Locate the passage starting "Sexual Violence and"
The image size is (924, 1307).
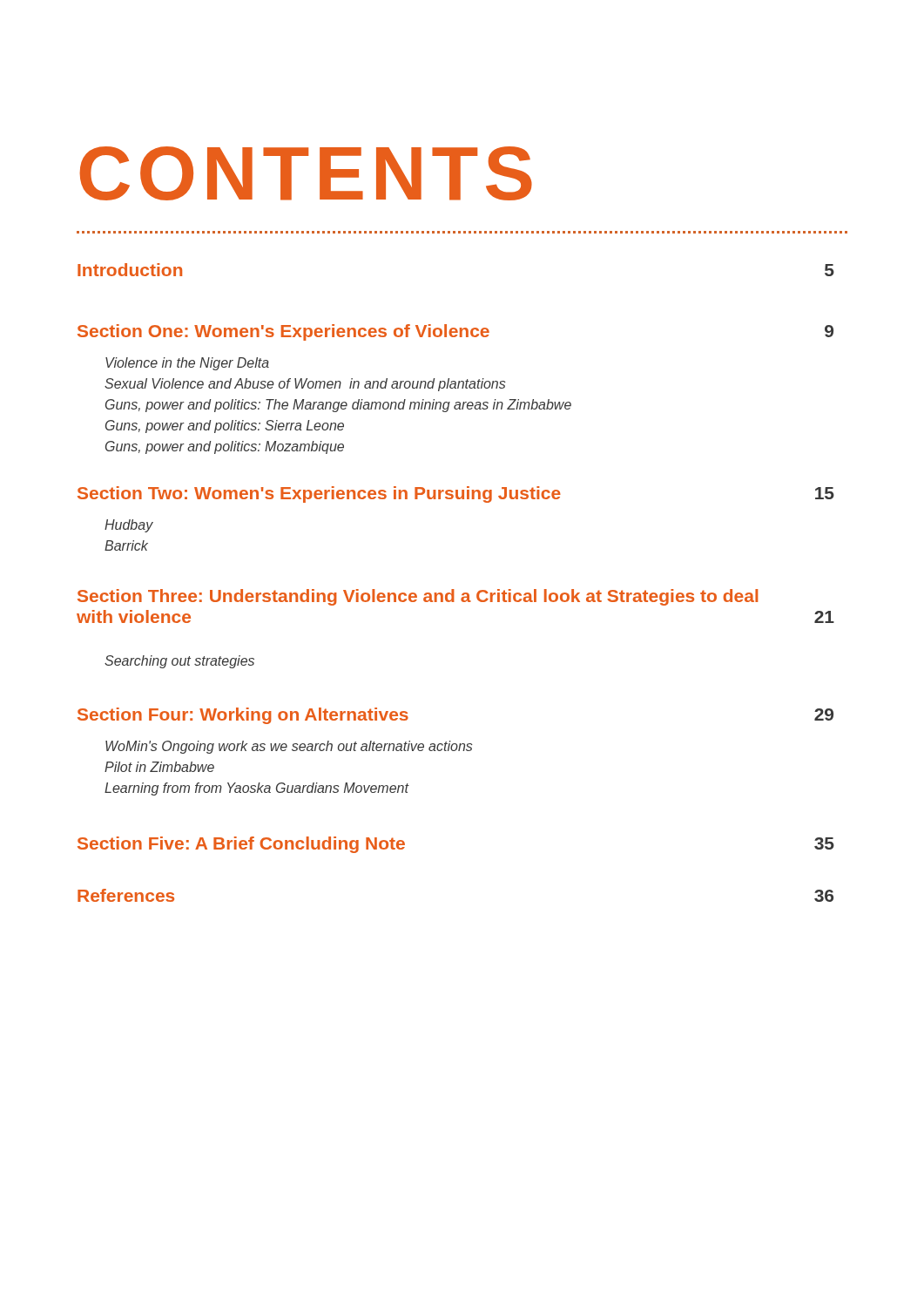click(x=305, y=384)
